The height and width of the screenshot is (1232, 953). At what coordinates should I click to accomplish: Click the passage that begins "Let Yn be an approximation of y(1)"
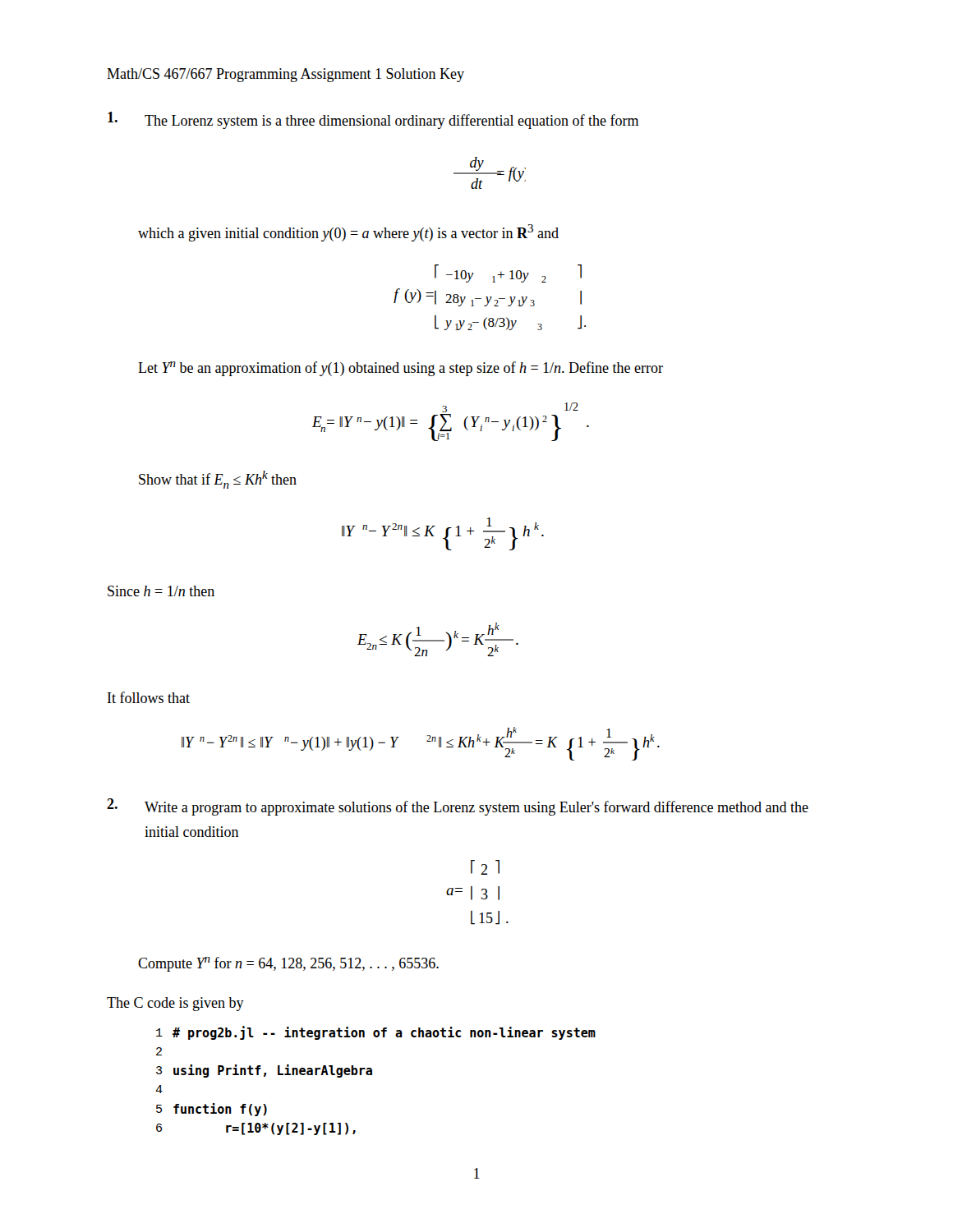(x=400, y=367)
